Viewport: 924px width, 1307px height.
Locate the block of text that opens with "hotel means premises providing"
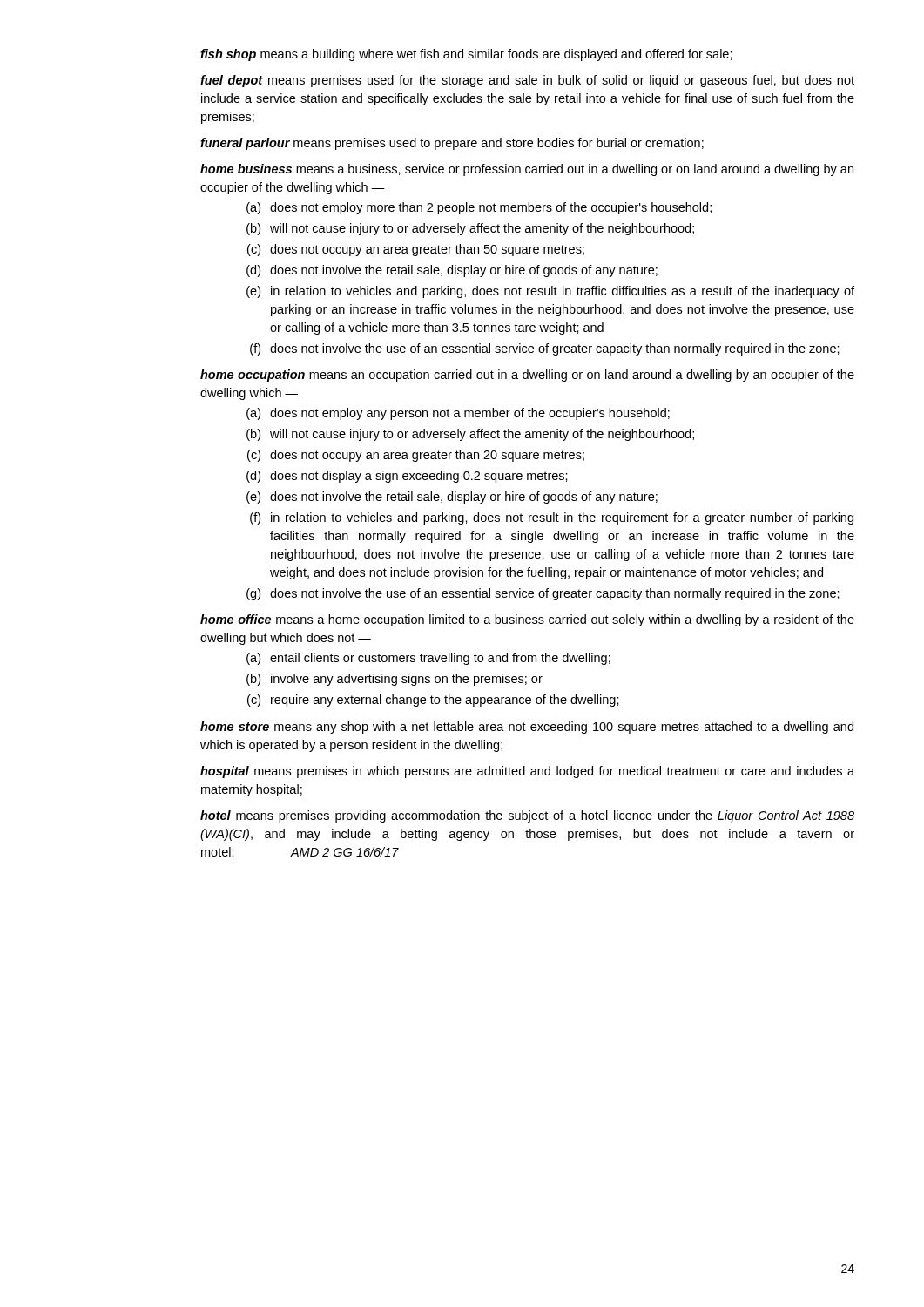tap(471, 834)
